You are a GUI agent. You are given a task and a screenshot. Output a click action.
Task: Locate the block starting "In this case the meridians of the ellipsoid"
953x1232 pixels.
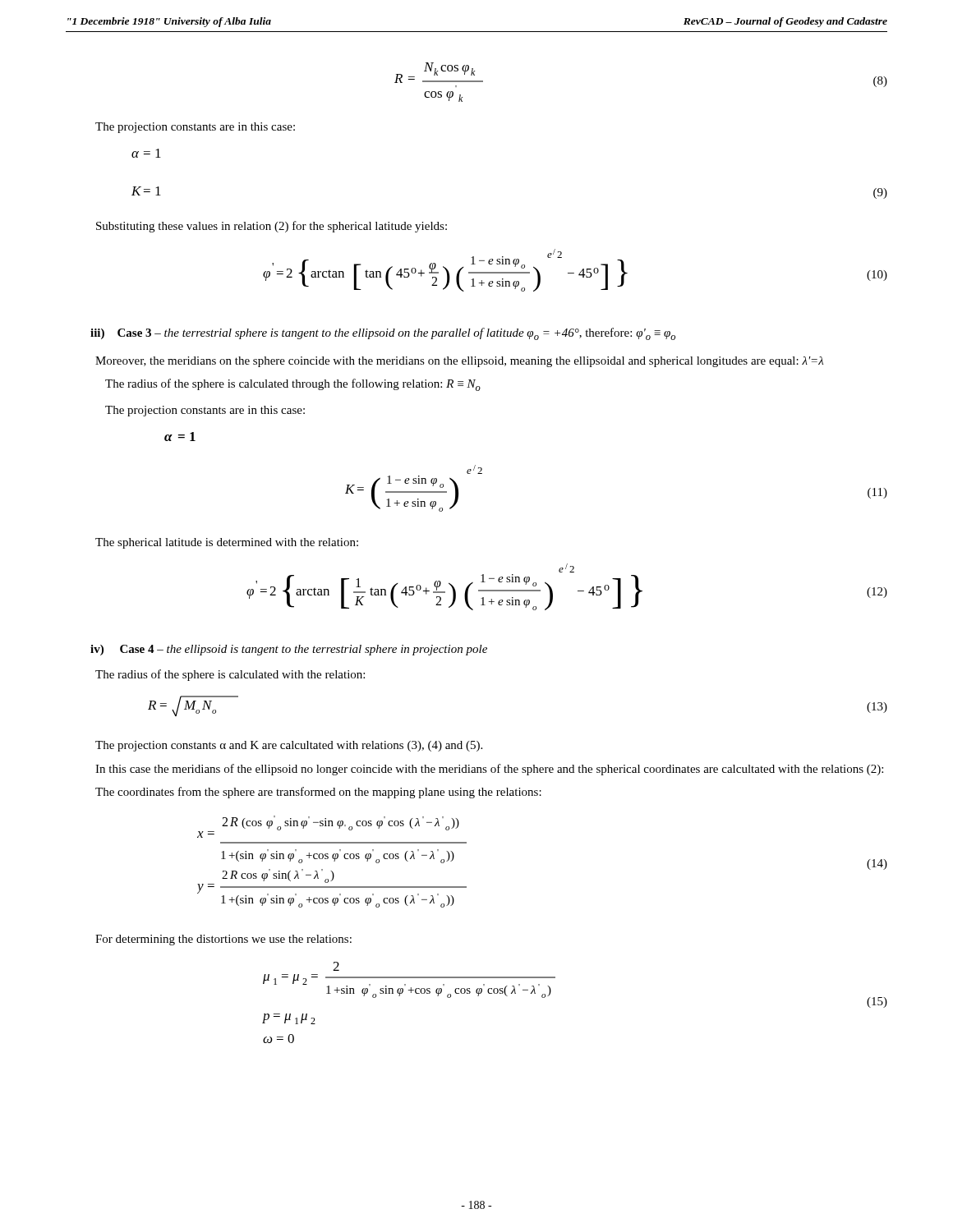coord(490,768)
